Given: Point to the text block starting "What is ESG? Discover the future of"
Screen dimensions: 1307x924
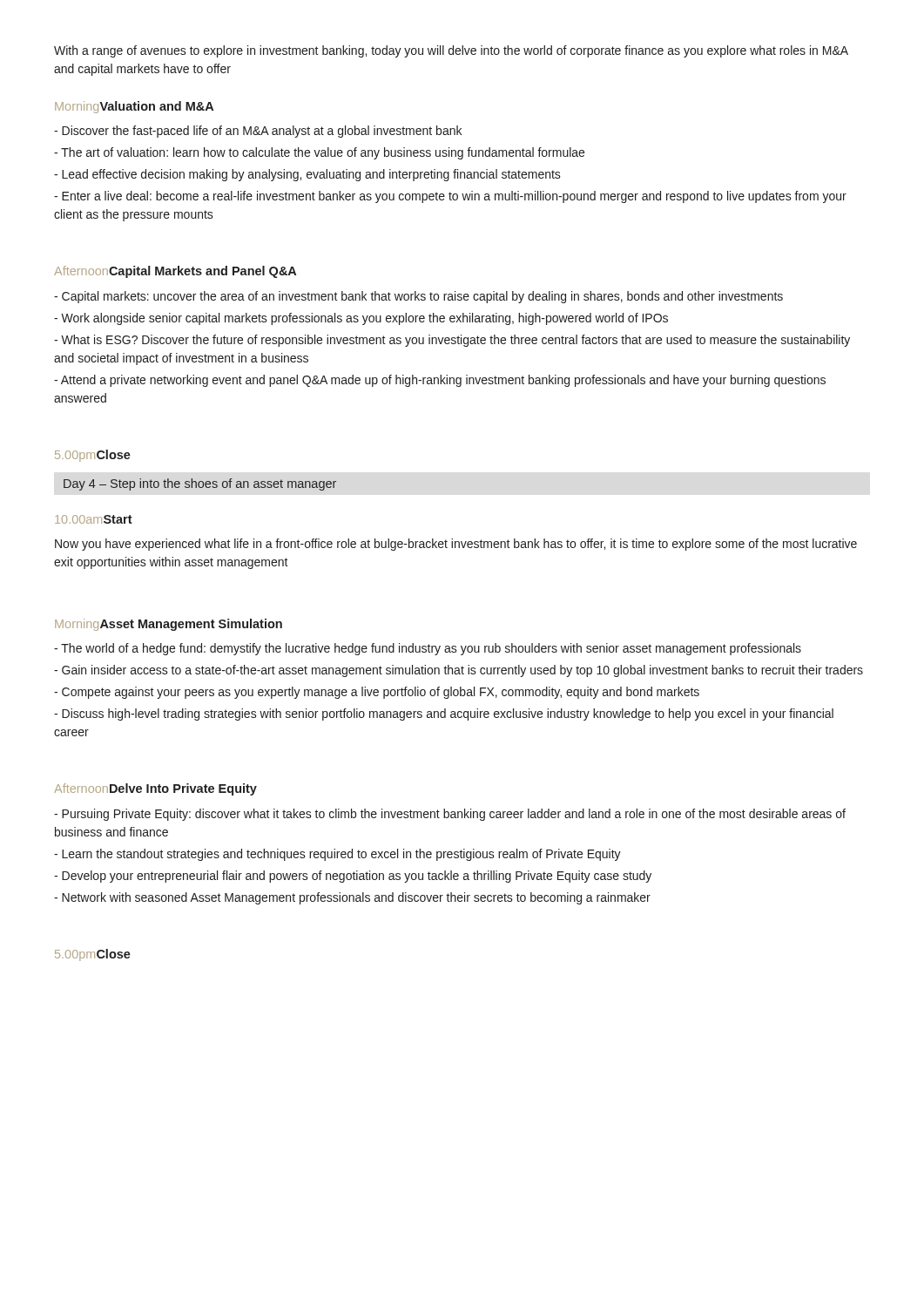Looking at the screenshot, I should tap(452, 349).
